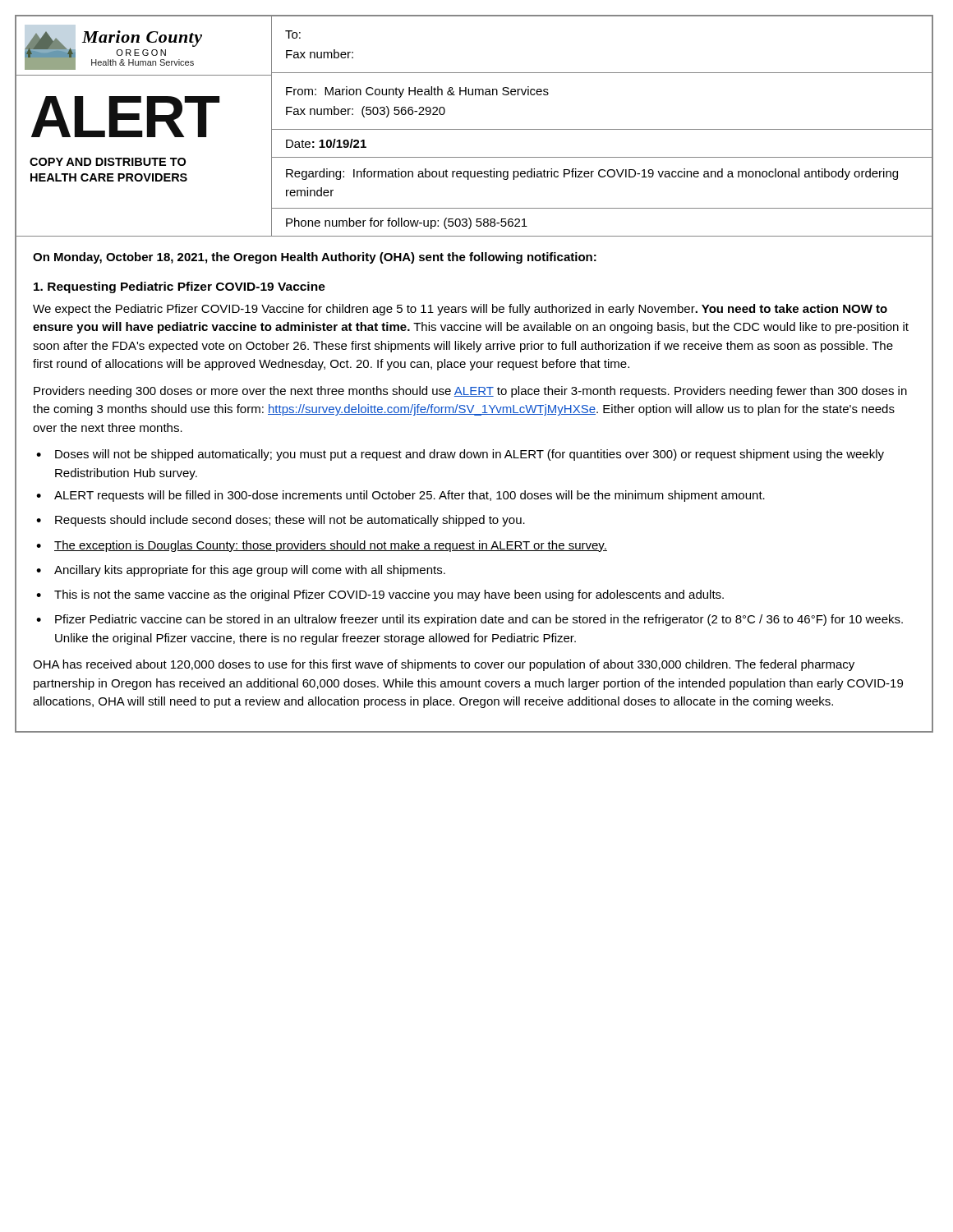Image resolution: width=953 pixels, height=1232 pixels.
Task: Click where it says "Date: 10/19/21"
Action: click(326, 143)
